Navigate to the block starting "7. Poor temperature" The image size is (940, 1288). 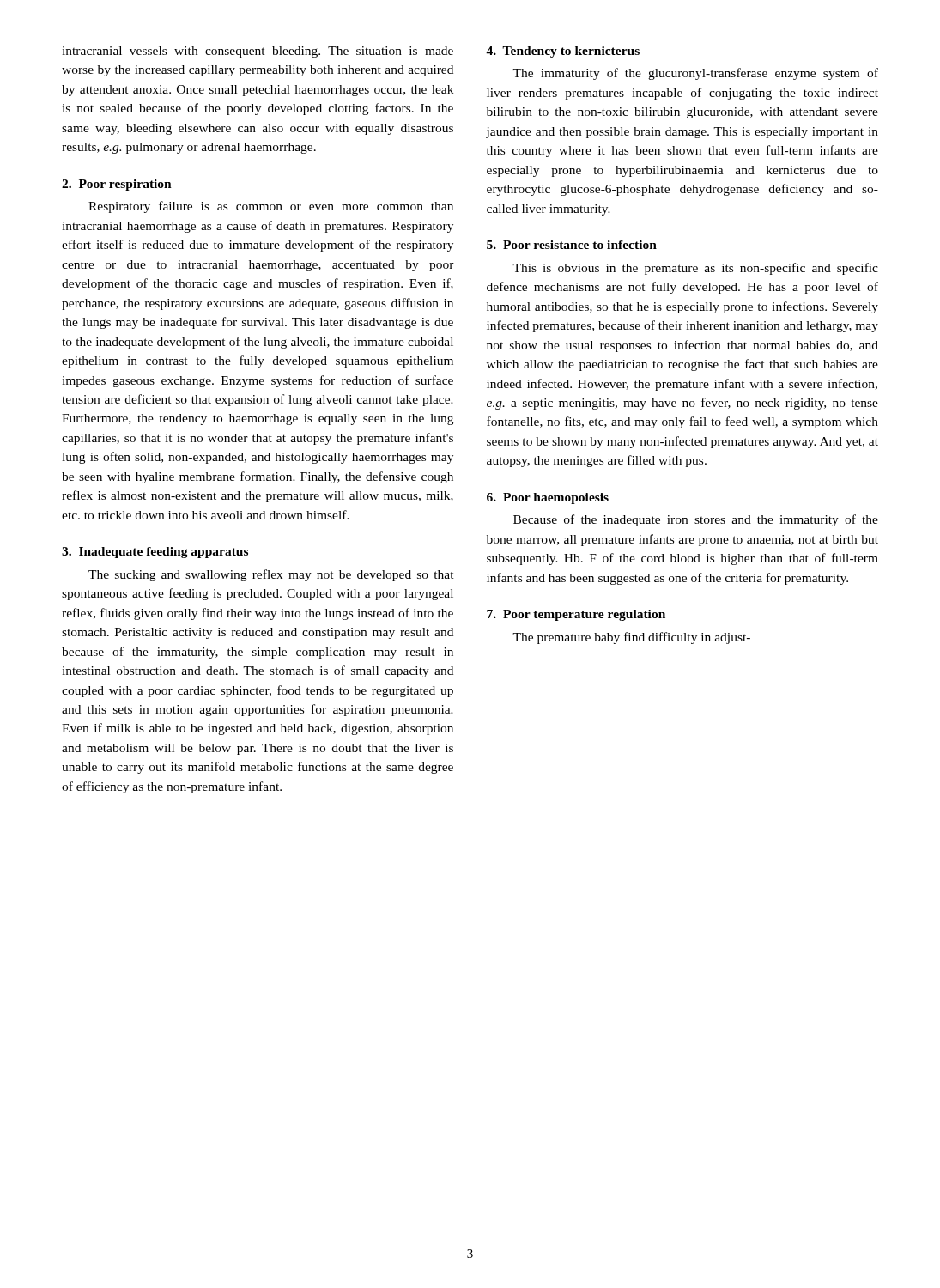(576, 614)
